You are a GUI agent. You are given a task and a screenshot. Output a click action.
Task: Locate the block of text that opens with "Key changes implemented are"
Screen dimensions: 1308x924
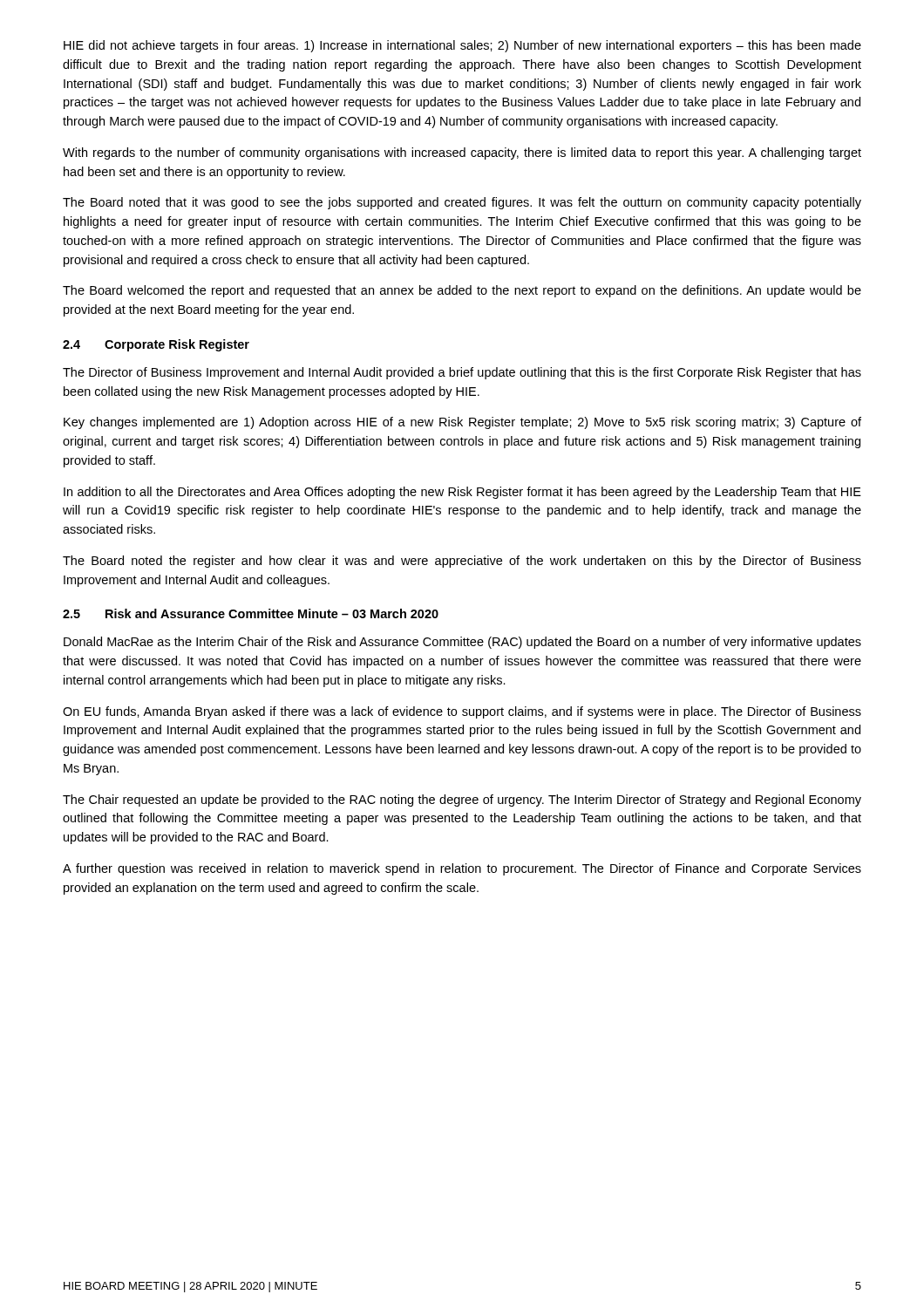(462, 442)
